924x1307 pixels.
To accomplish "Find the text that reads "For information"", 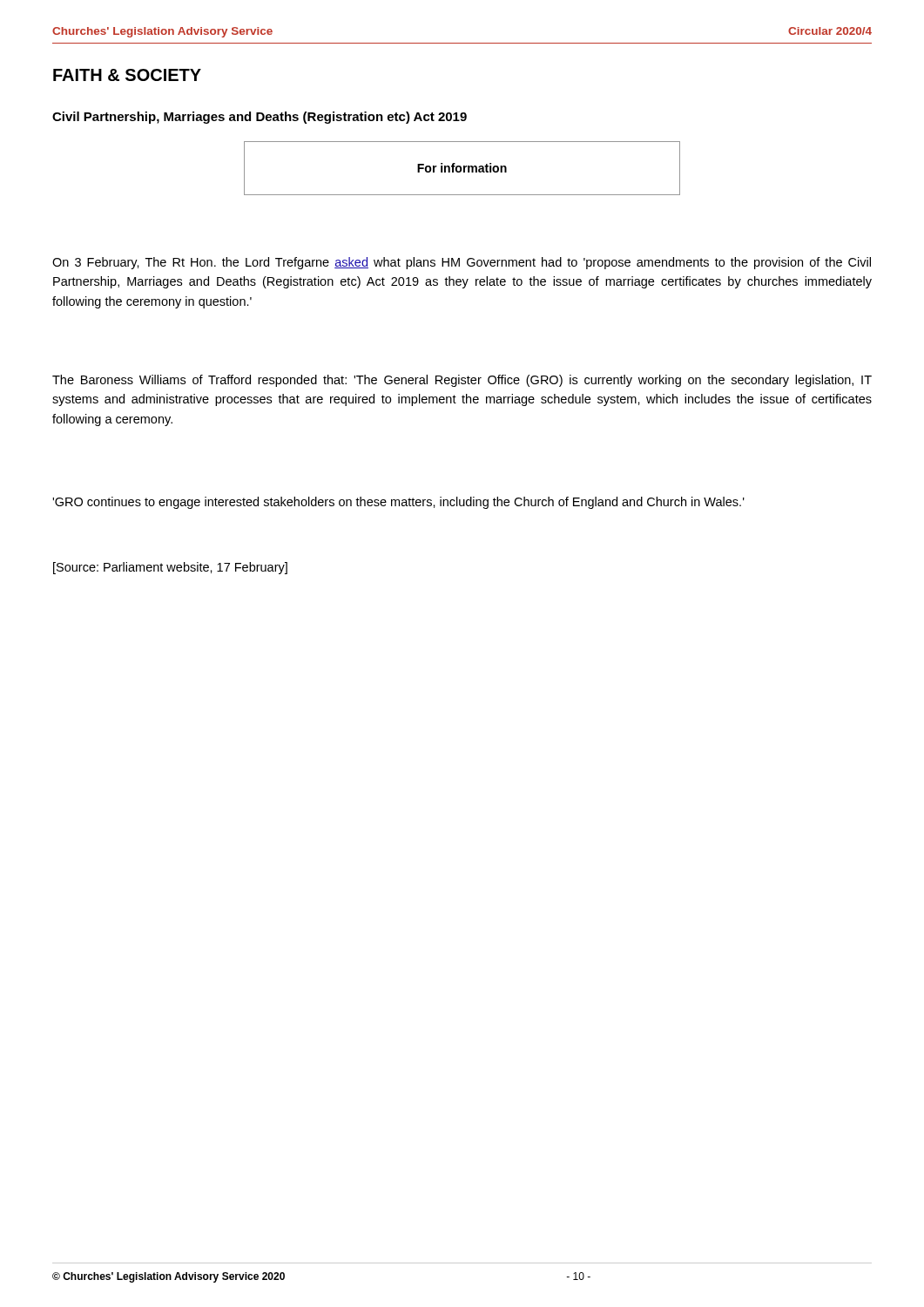I will [x=462, y=168].
